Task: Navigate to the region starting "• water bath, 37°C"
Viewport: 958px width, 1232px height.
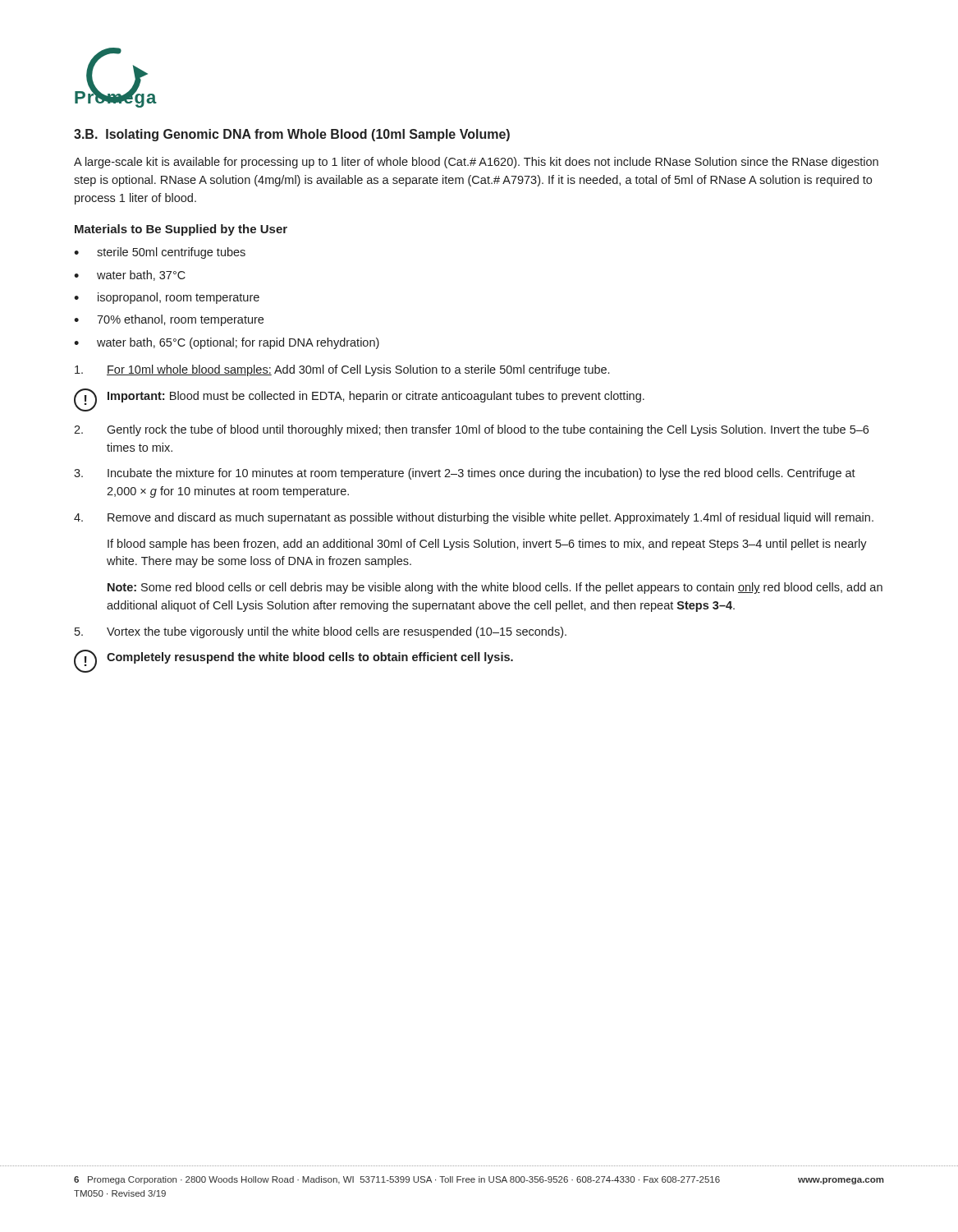Action: pos(130,276)
